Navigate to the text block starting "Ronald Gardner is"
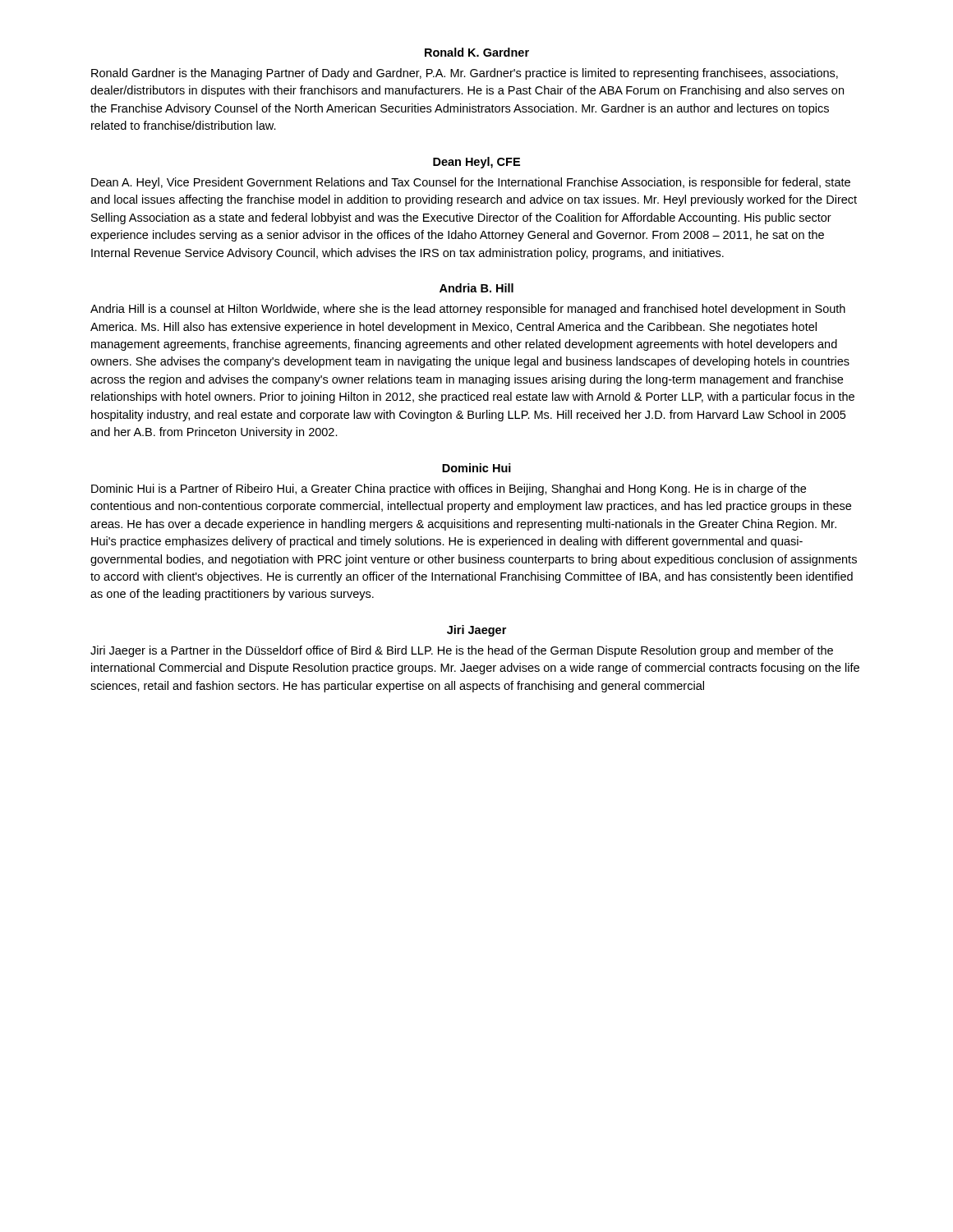The width and height of the screenshot is (953, 1232). (467, 100)
